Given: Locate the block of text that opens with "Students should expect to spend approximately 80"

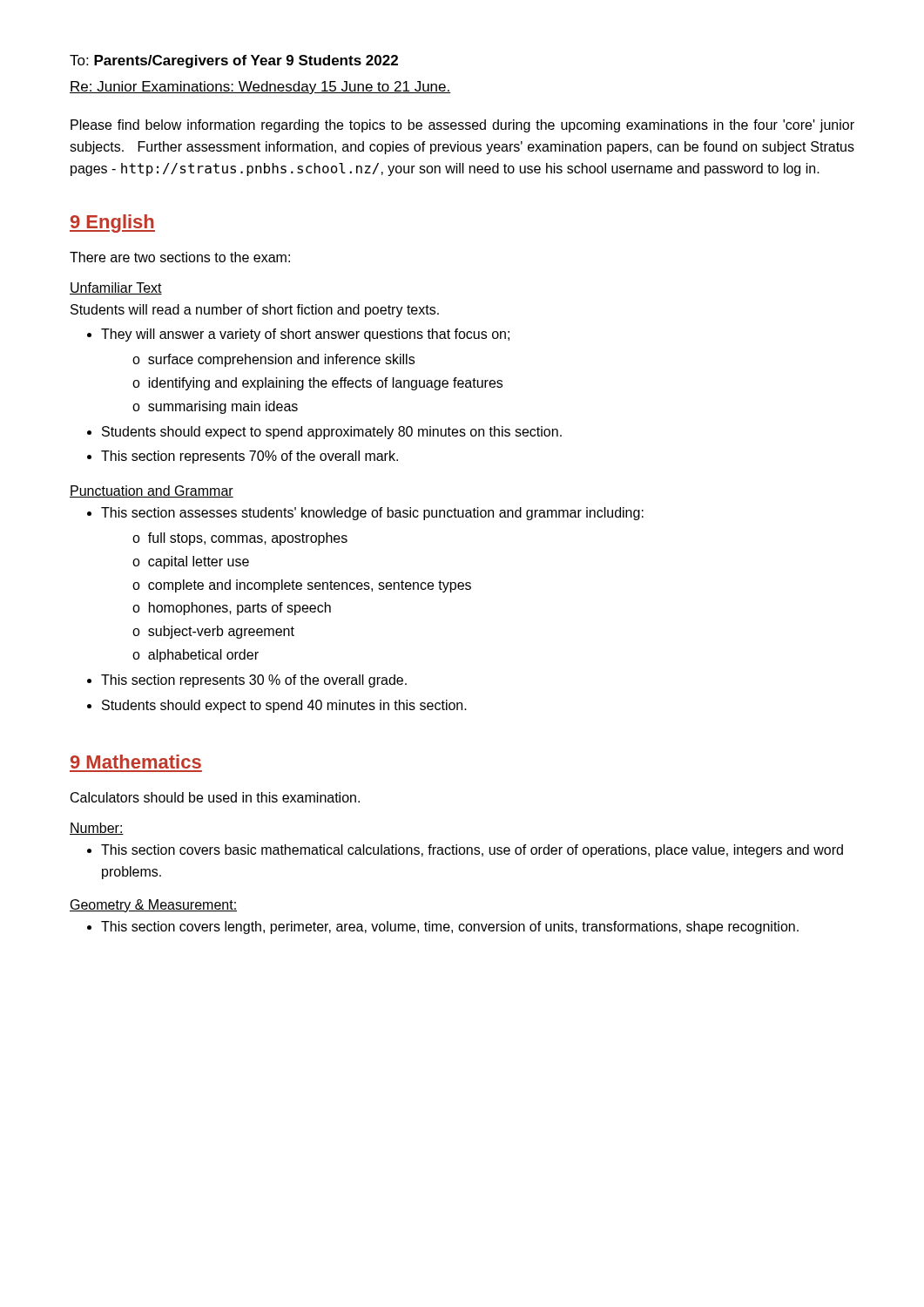Looking at the screenshot, I should (332, 431).
